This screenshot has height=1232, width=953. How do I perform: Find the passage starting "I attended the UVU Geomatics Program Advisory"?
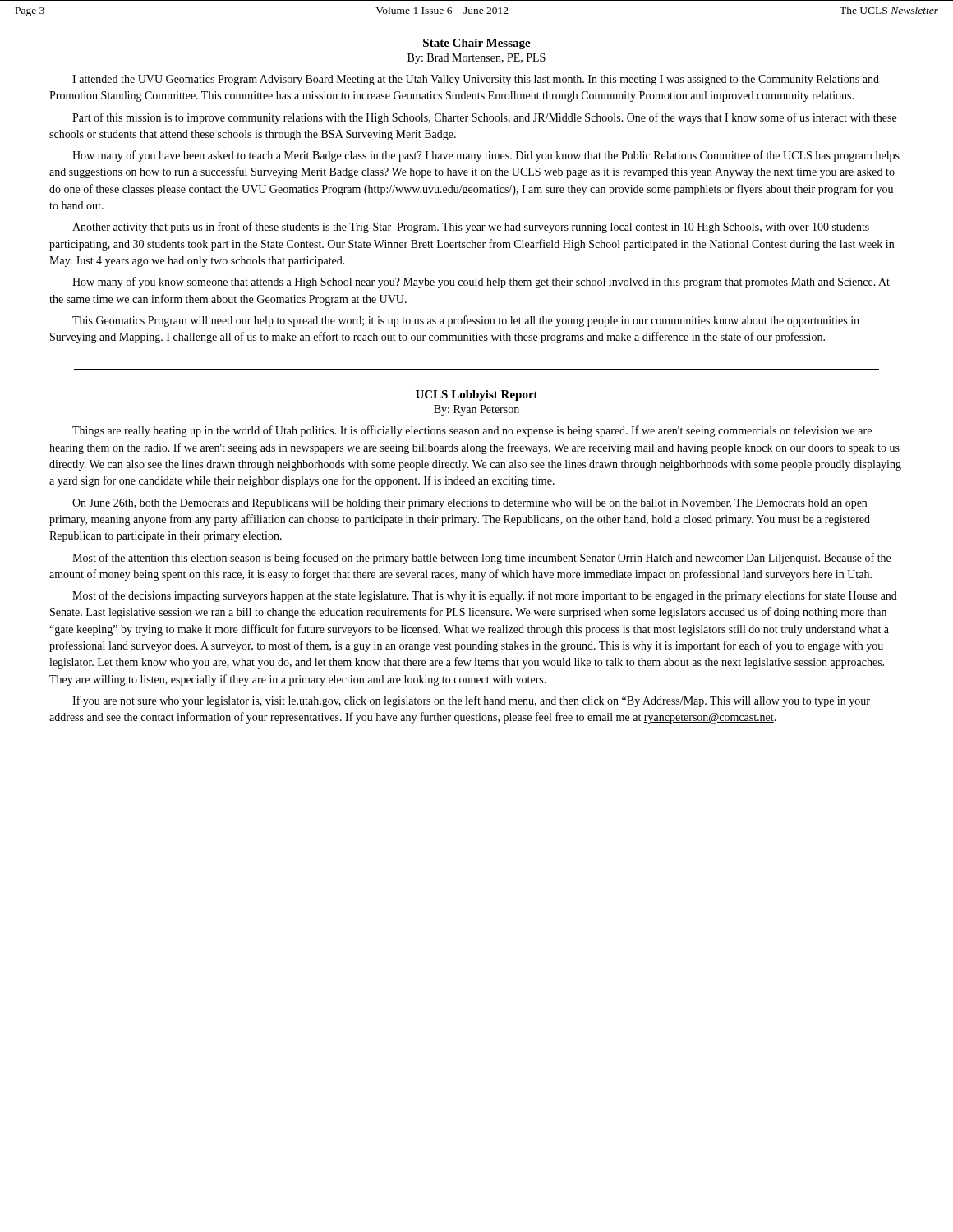click(x=464, y=88)
